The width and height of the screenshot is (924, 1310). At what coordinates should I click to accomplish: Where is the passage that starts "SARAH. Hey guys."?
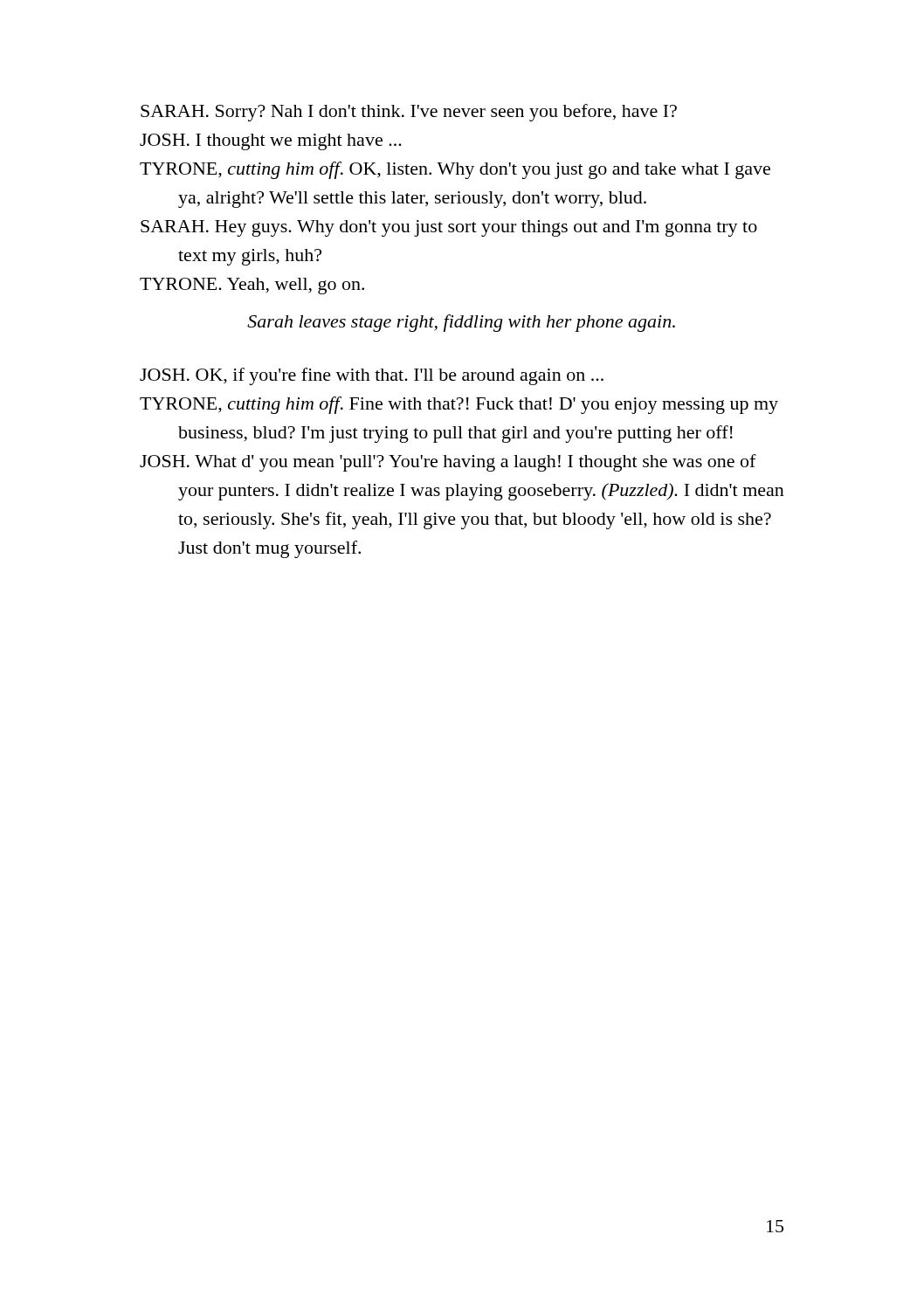(462, 240)
